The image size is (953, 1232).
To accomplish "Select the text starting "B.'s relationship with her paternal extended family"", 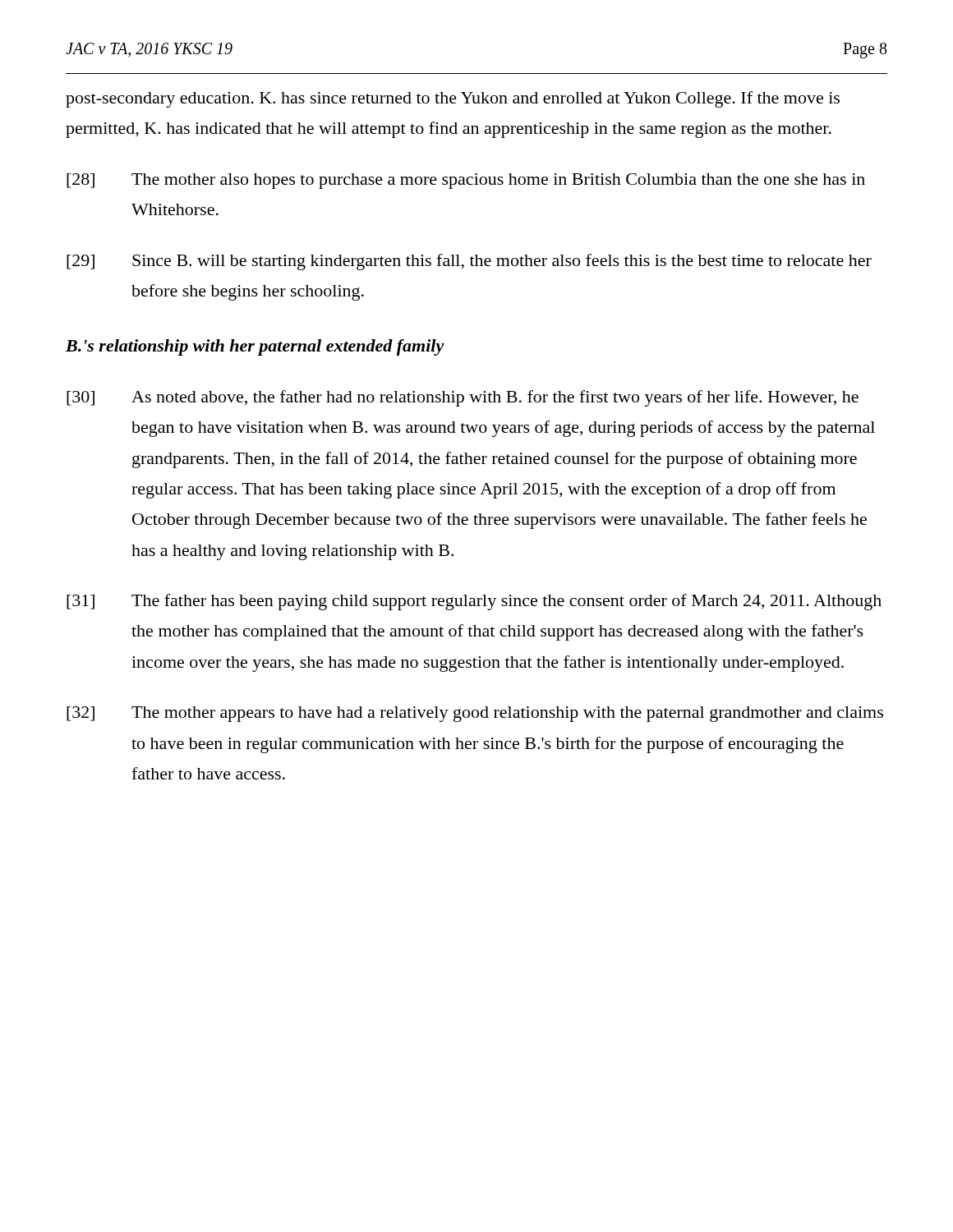I will point(255,346).
